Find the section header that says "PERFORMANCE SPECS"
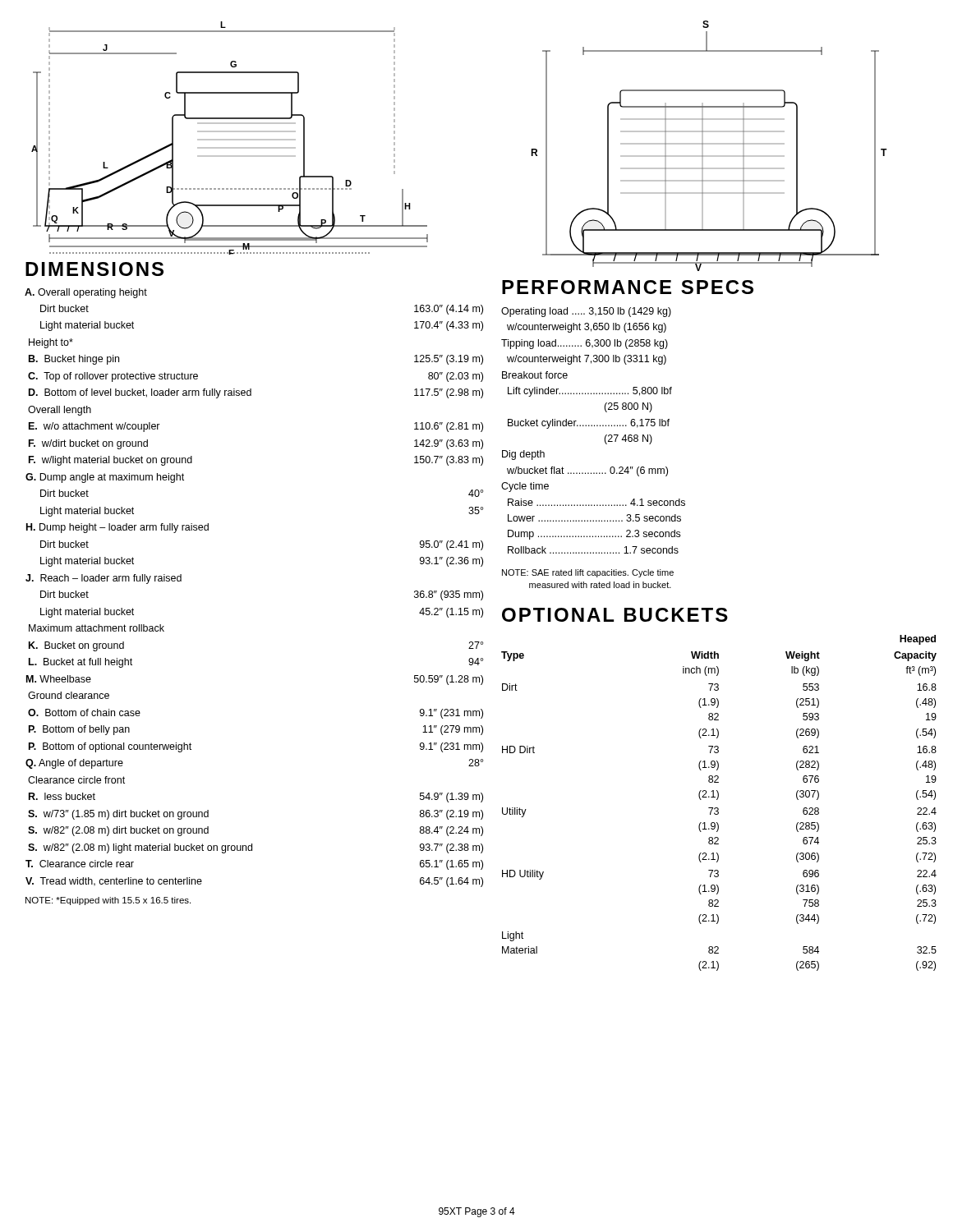Image resolution: width=953 pixels, height=1232 pixels. pos(629,287)
